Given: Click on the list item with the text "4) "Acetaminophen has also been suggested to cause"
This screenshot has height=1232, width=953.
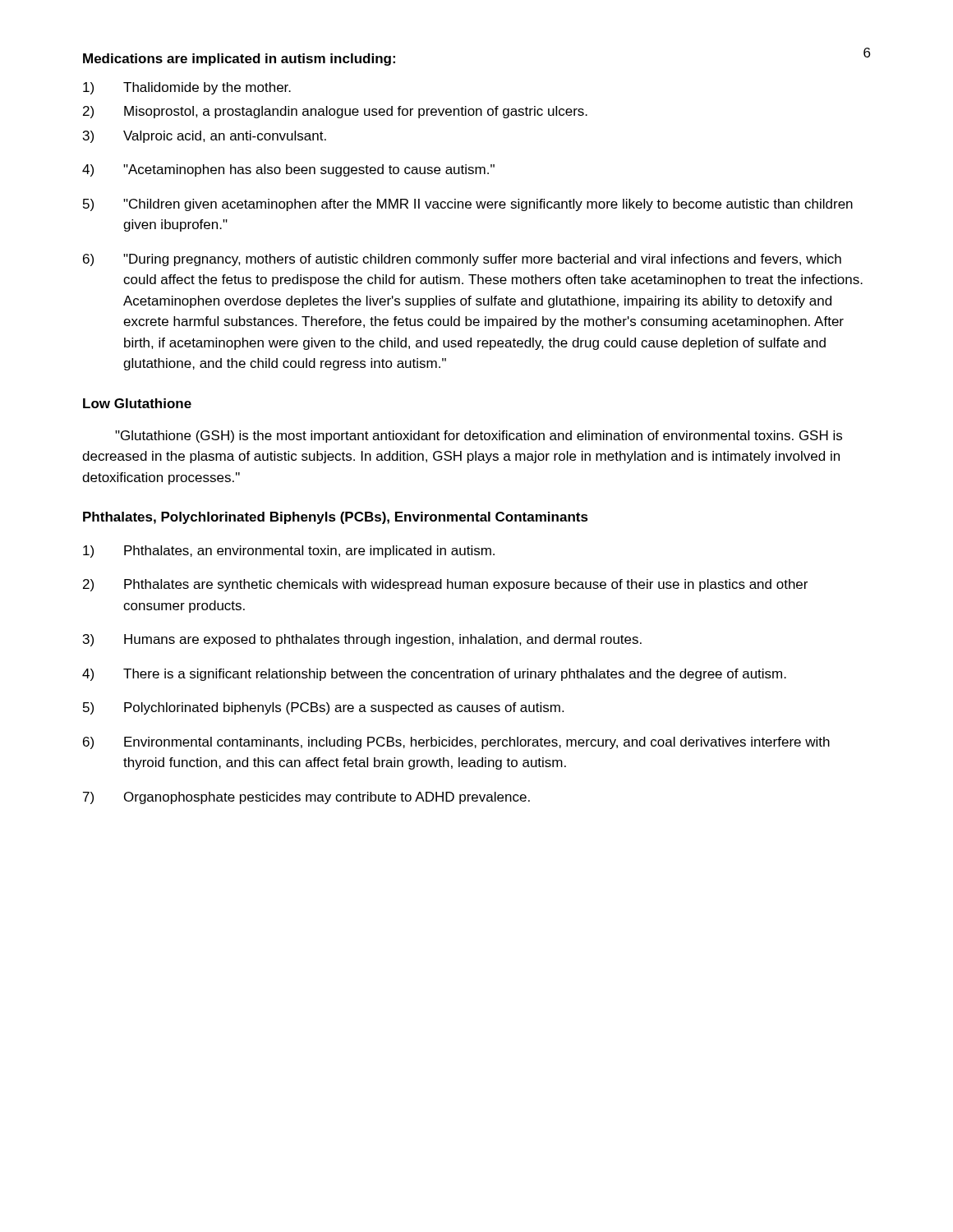Looking at the screenshot, I should coord(476,170).
